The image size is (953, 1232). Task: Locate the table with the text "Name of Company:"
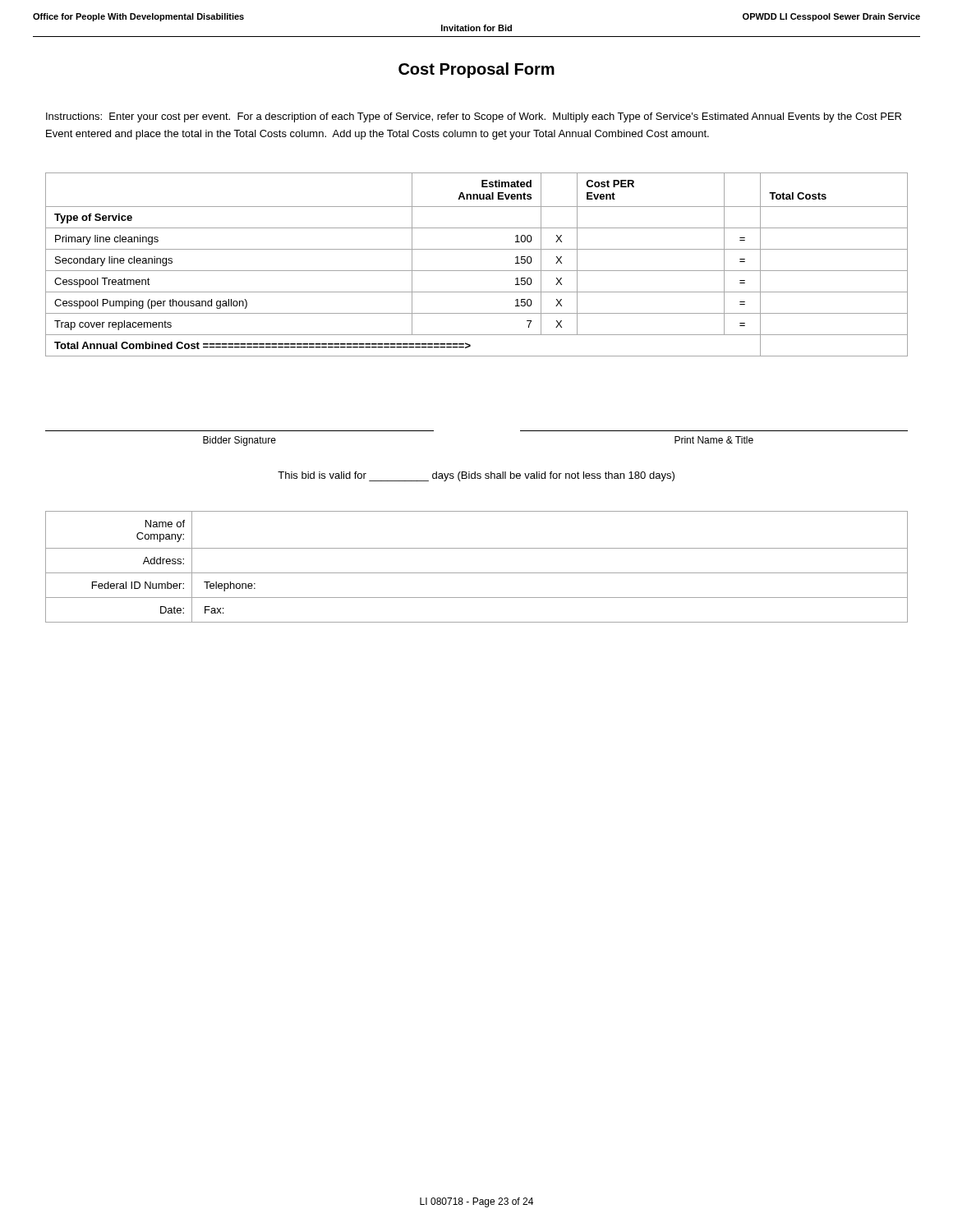coord(476,566)
